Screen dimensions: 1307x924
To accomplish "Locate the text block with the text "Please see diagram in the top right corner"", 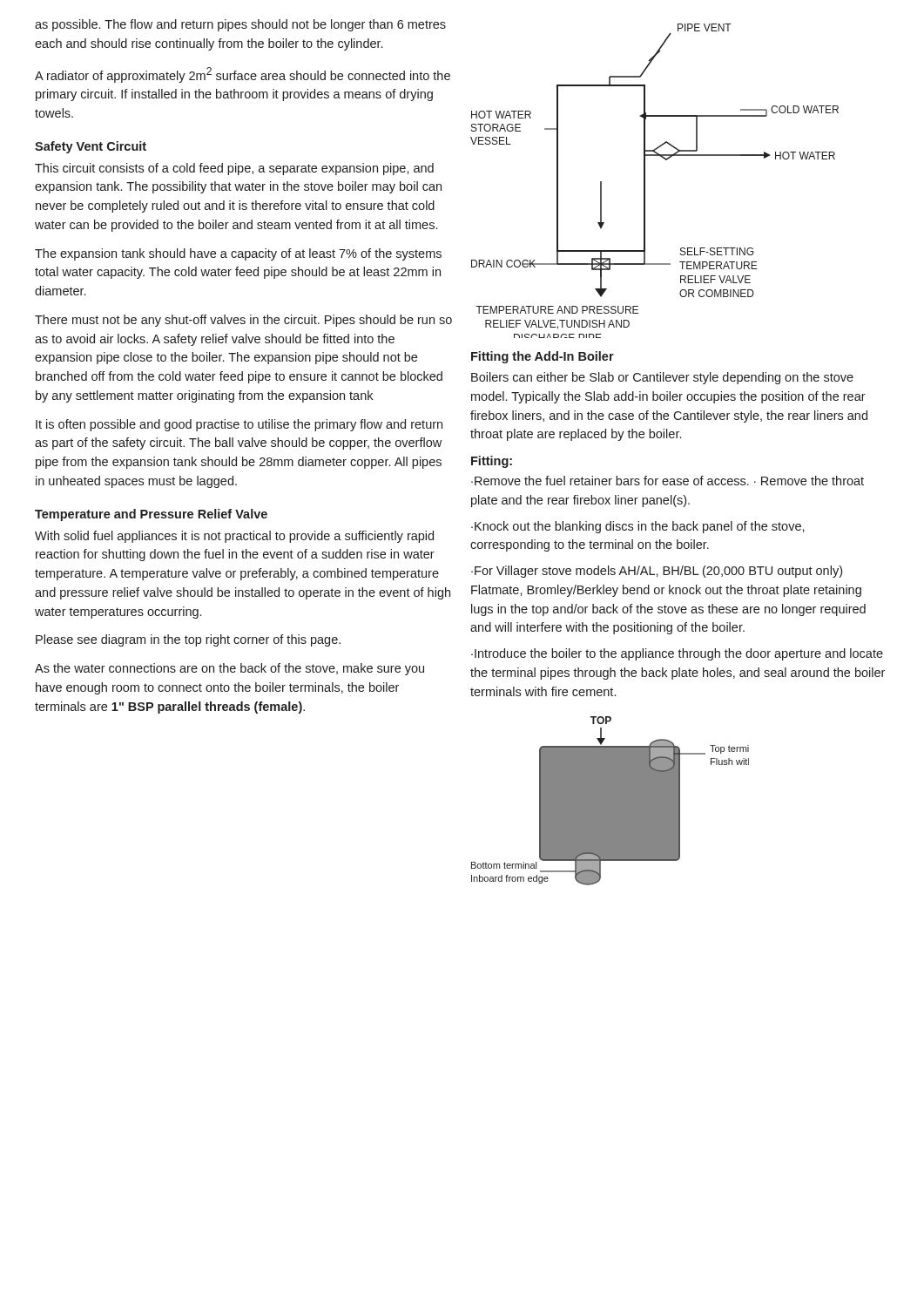I will 244,641.
